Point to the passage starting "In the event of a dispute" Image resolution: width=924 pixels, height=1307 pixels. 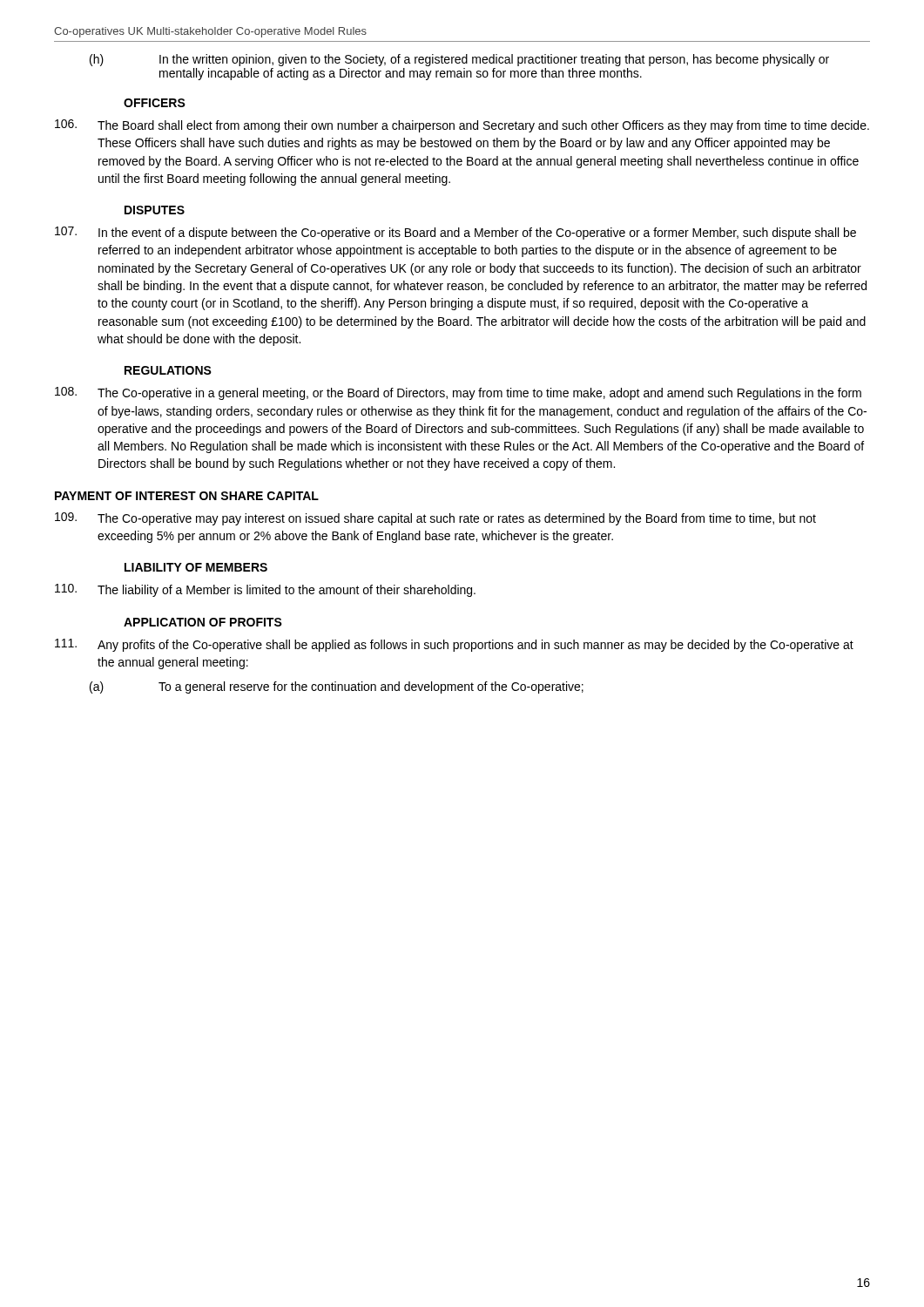pyautogui.click(x=462, y=286)
